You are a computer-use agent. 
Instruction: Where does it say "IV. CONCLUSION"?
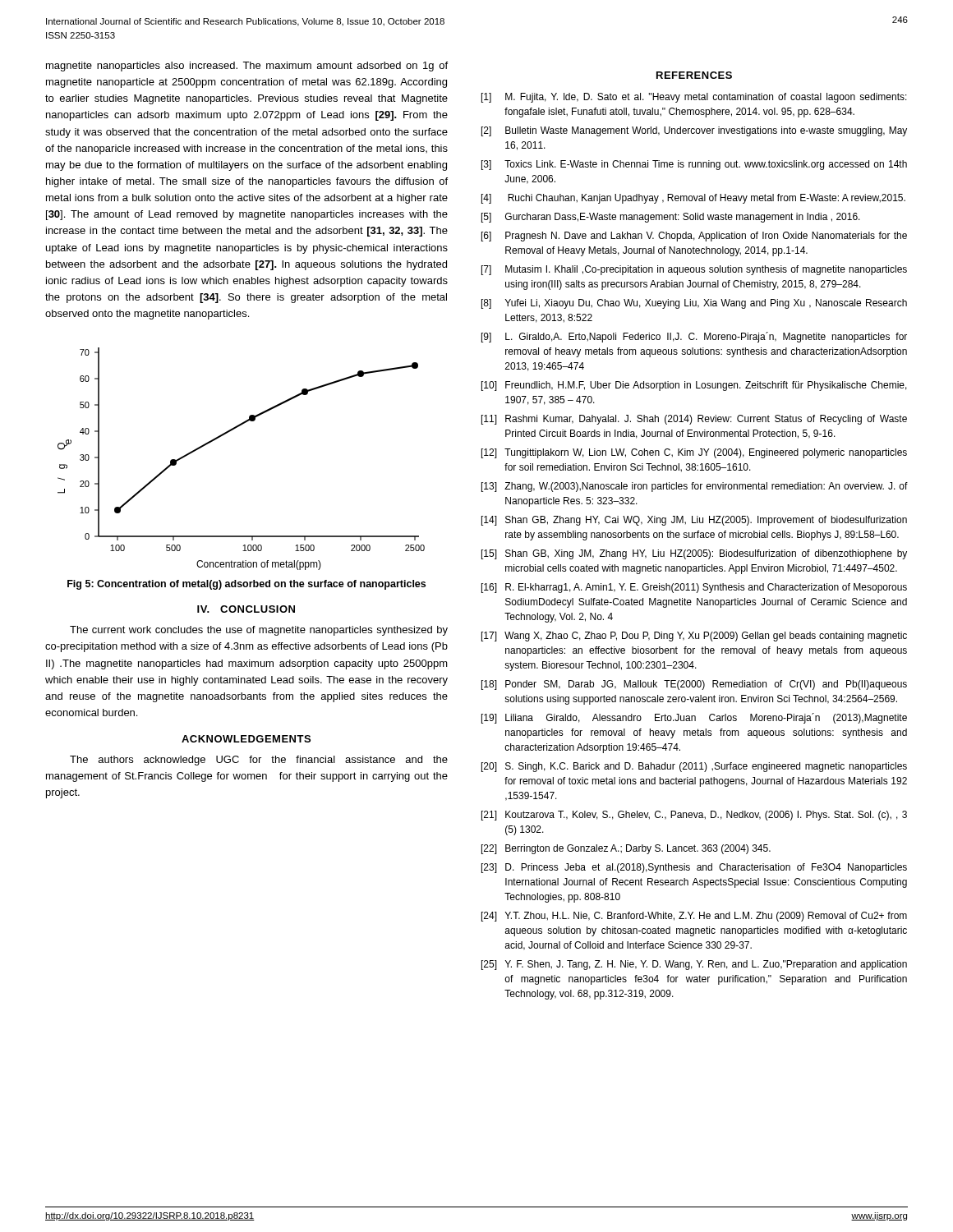point(246,609)
